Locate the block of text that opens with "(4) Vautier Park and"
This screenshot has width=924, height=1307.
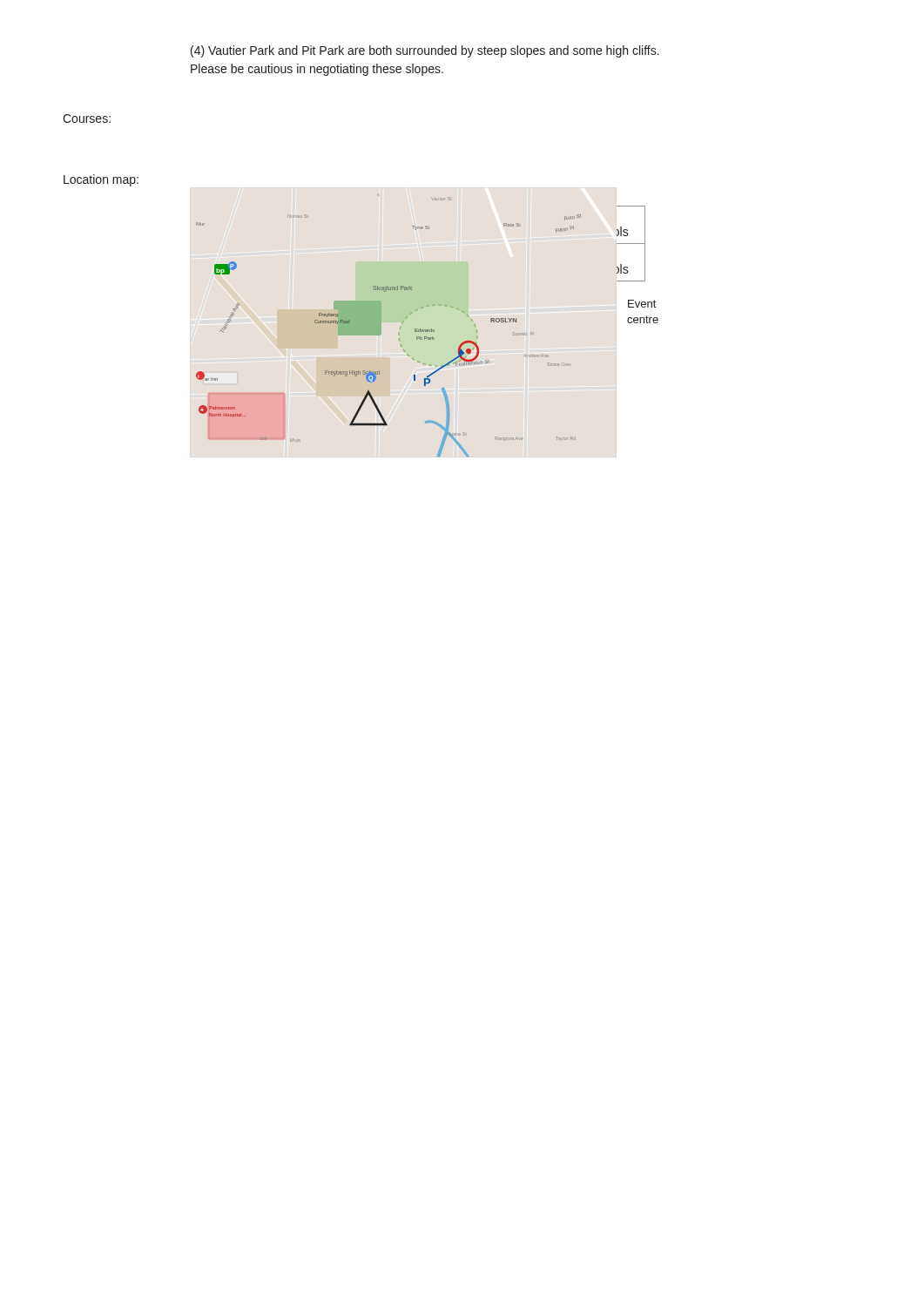[425, 60]
